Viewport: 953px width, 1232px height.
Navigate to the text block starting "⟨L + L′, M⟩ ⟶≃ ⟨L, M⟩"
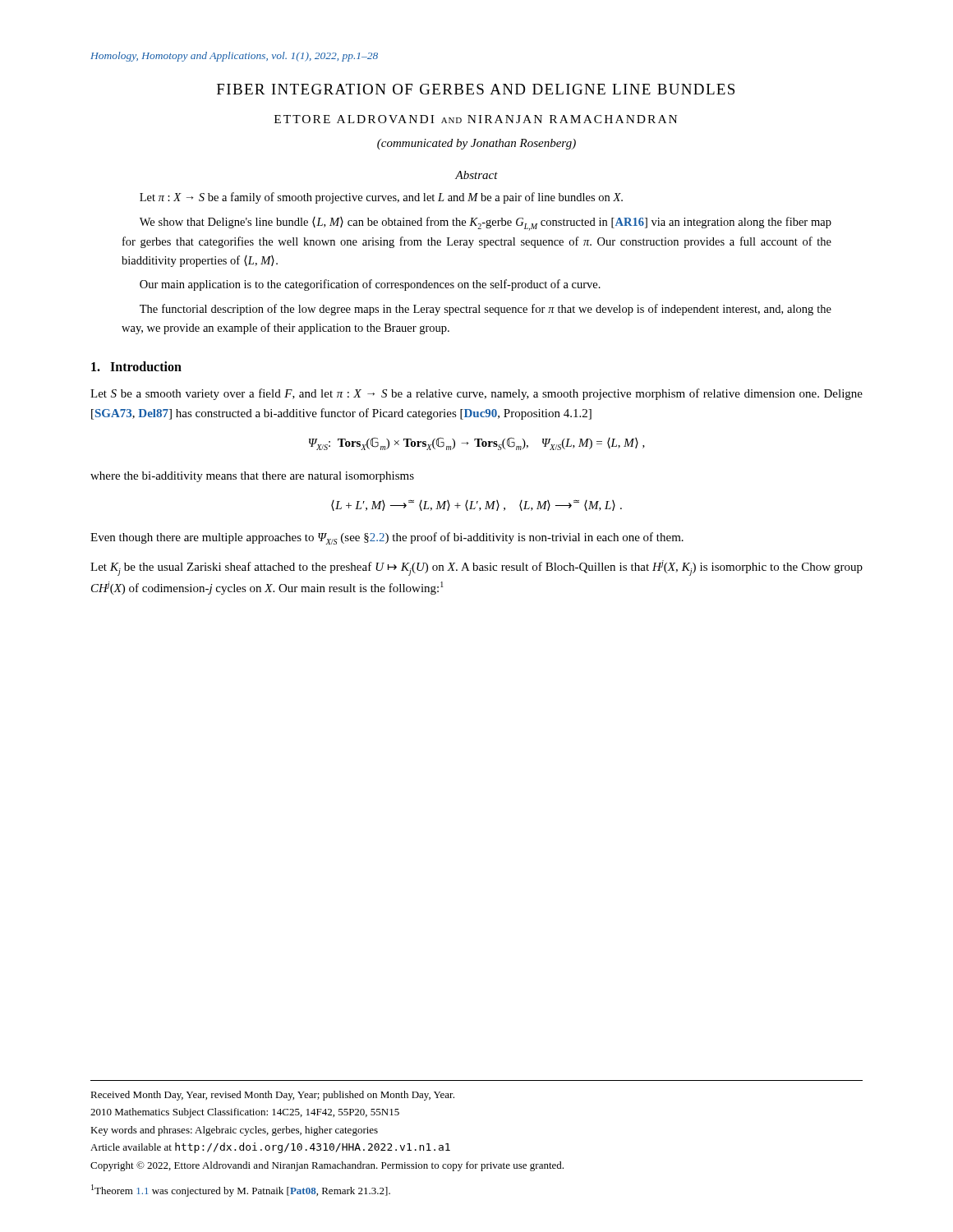476,504
